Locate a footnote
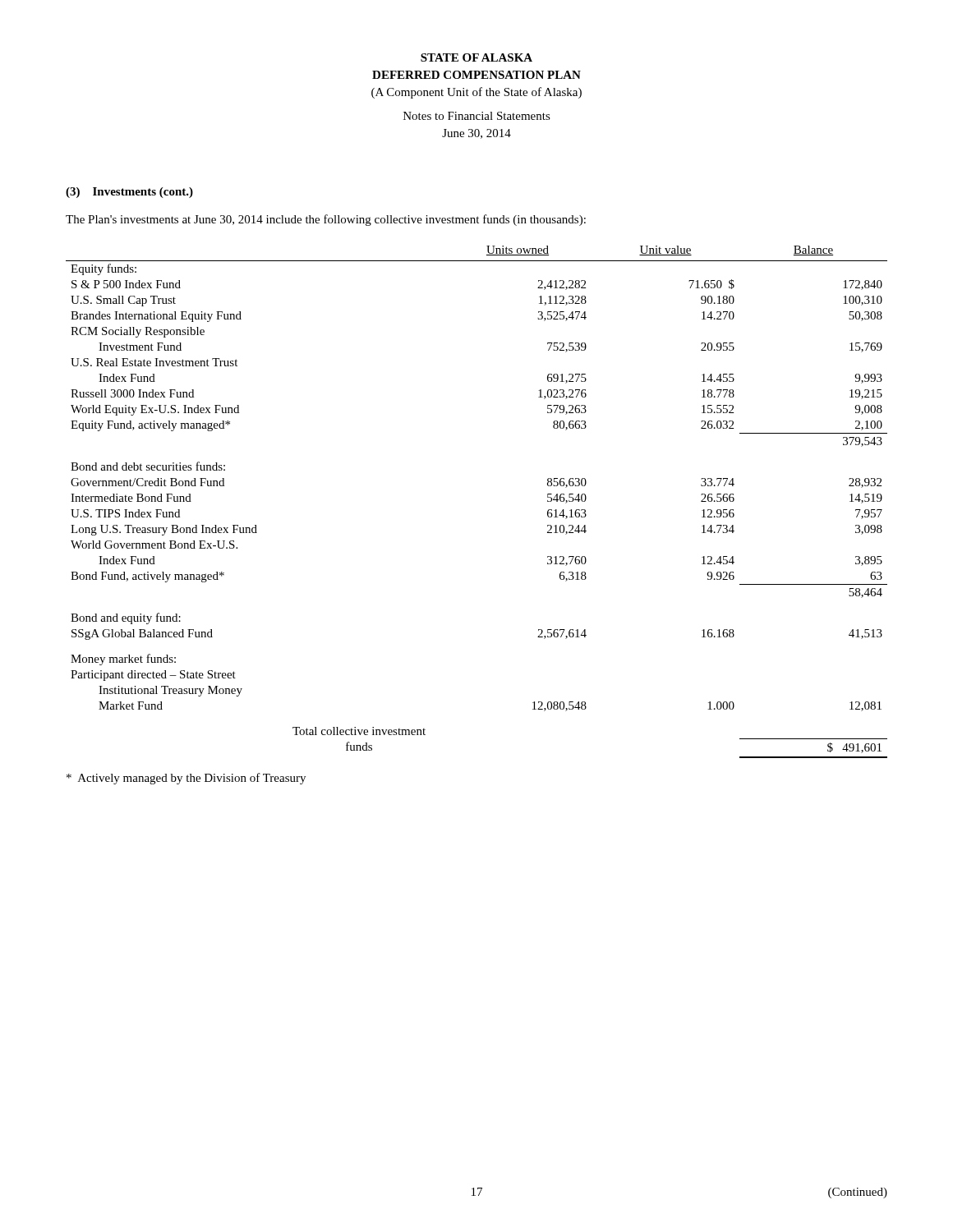 [186, 778]
